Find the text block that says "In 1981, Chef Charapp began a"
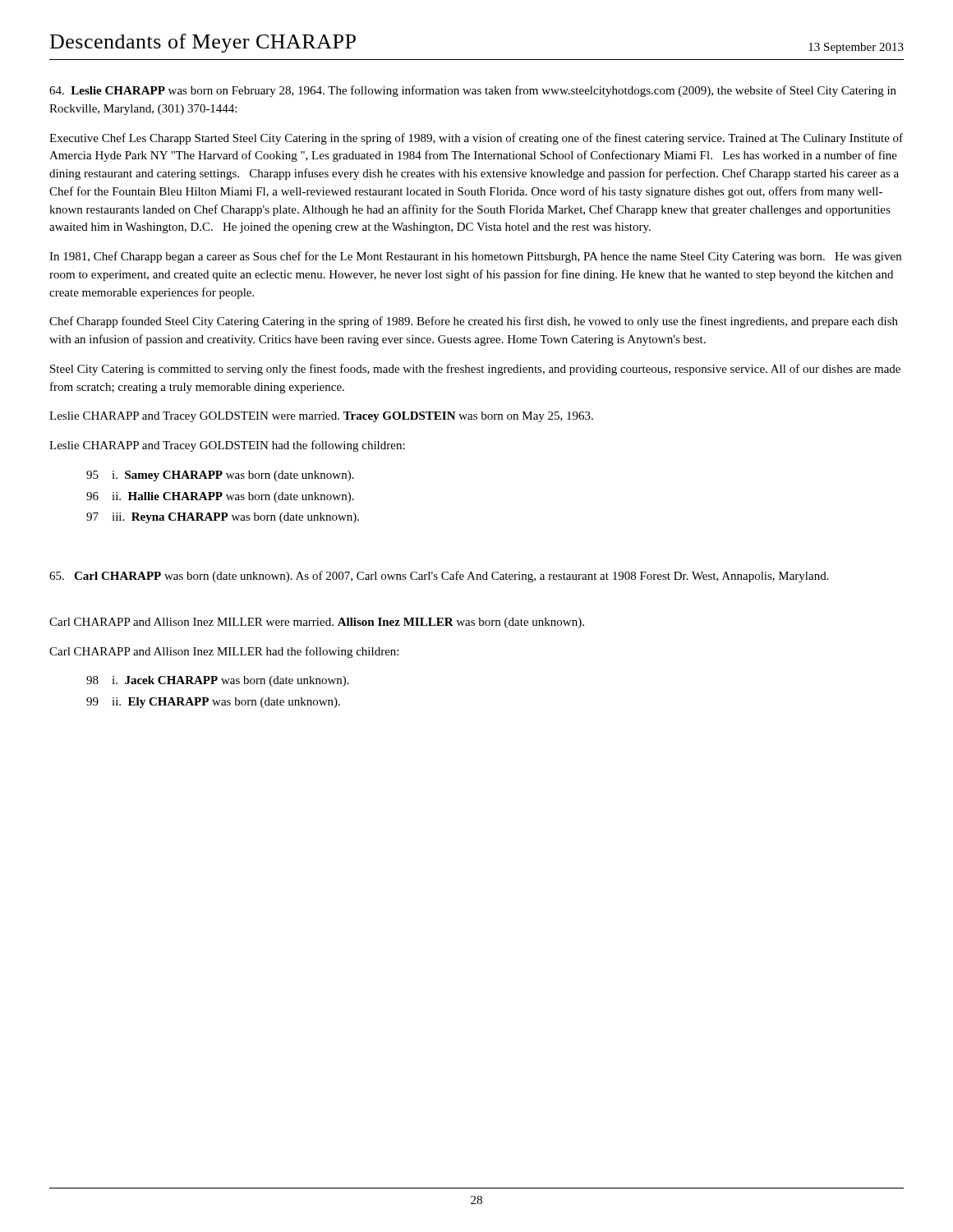Screen dimensions: 1232x953 476,274
